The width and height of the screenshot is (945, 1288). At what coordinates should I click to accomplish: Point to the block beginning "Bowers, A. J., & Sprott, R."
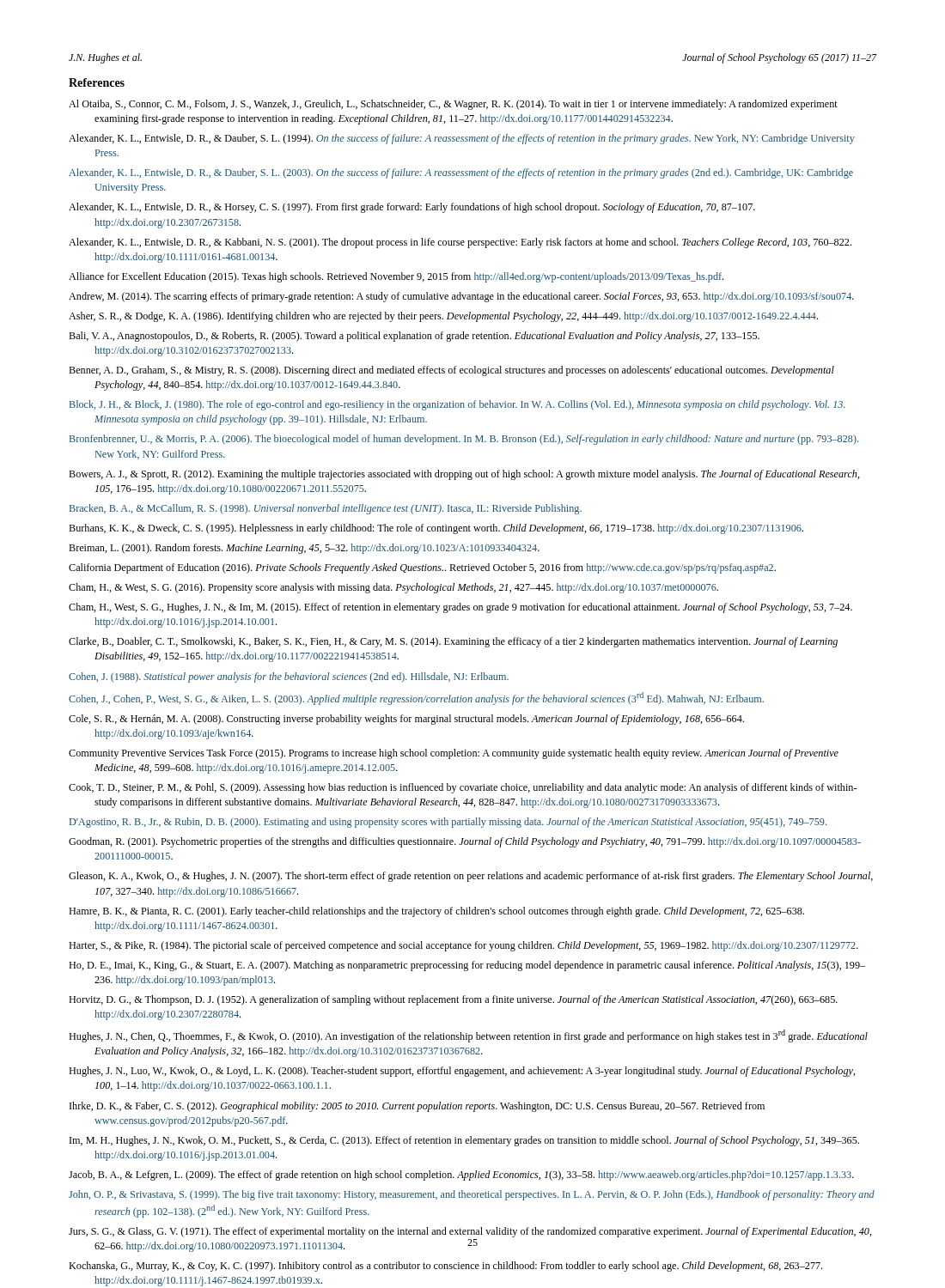(464, 481)
